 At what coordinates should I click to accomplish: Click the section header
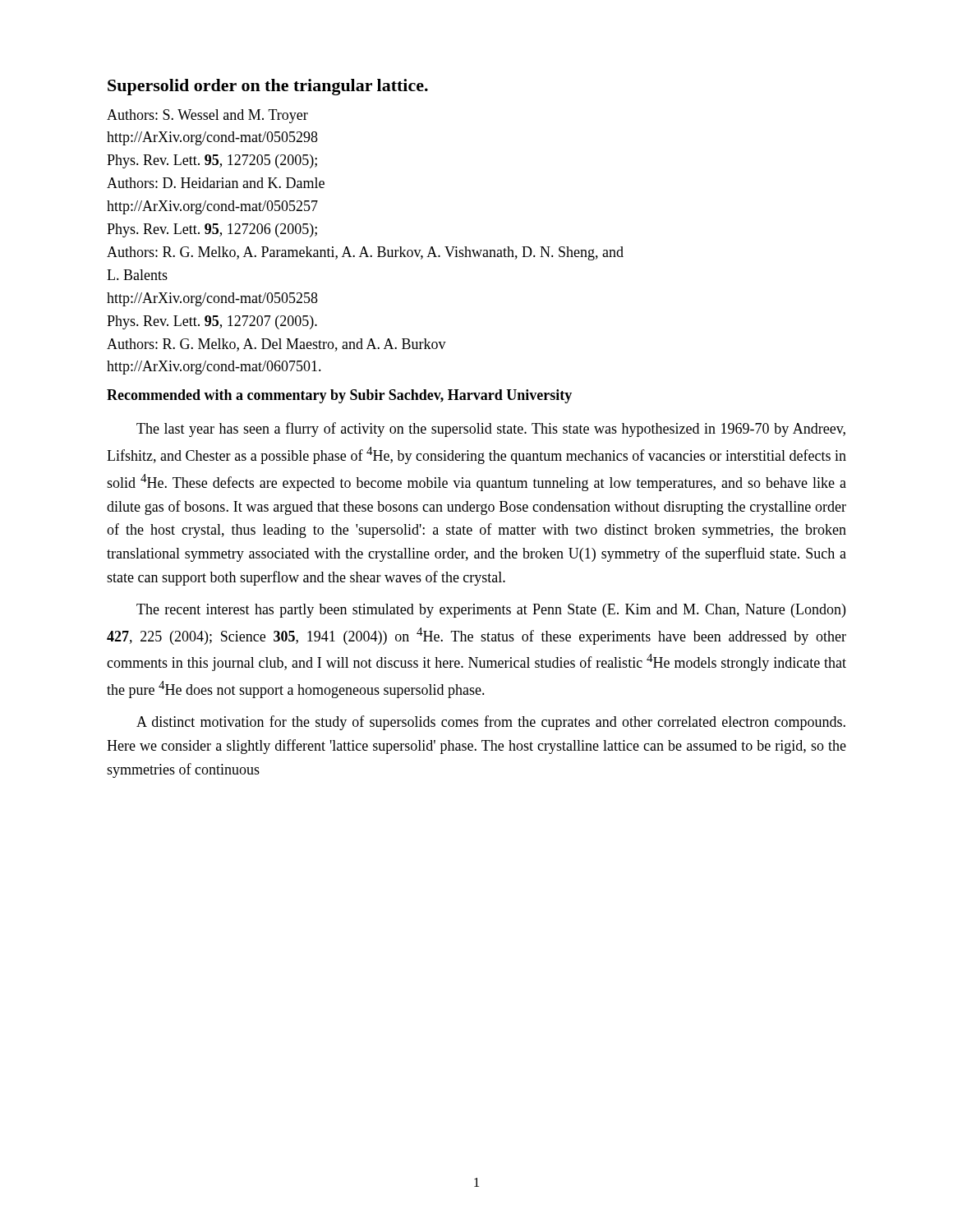tap(339, 395)
